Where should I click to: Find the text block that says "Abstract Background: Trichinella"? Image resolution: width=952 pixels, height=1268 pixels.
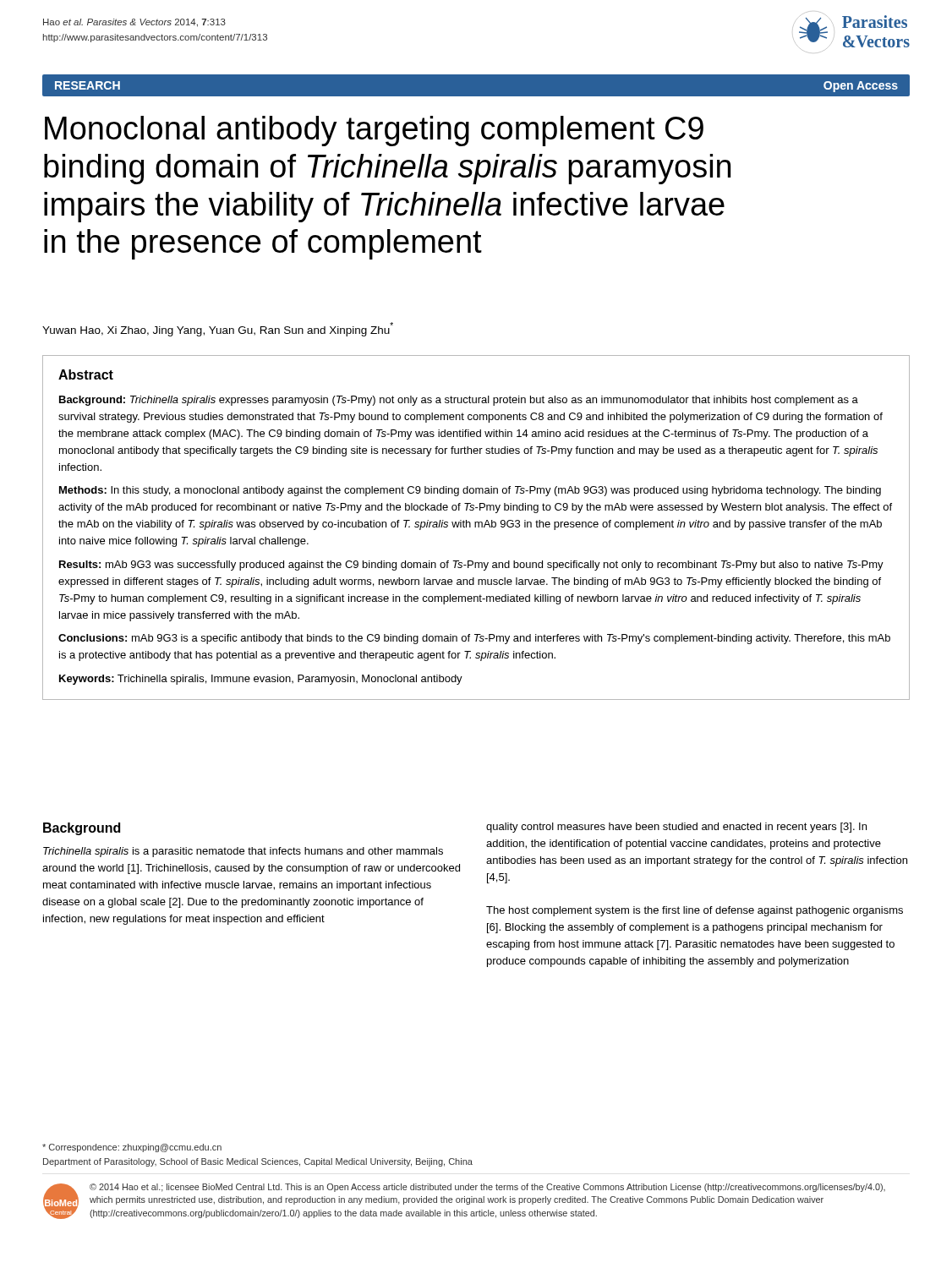coord(476,527)
